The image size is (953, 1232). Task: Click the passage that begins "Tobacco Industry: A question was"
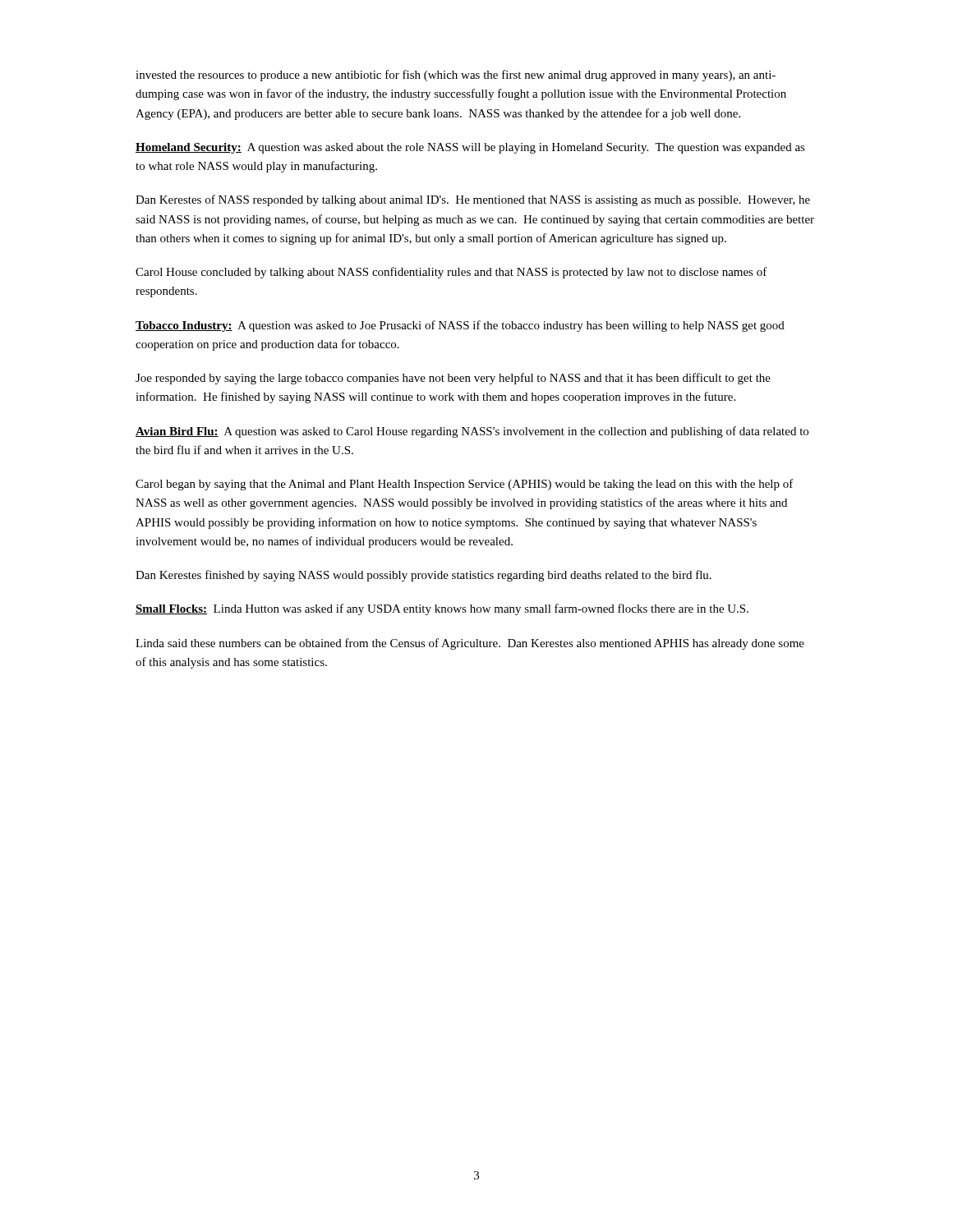(x=460, y=334)
